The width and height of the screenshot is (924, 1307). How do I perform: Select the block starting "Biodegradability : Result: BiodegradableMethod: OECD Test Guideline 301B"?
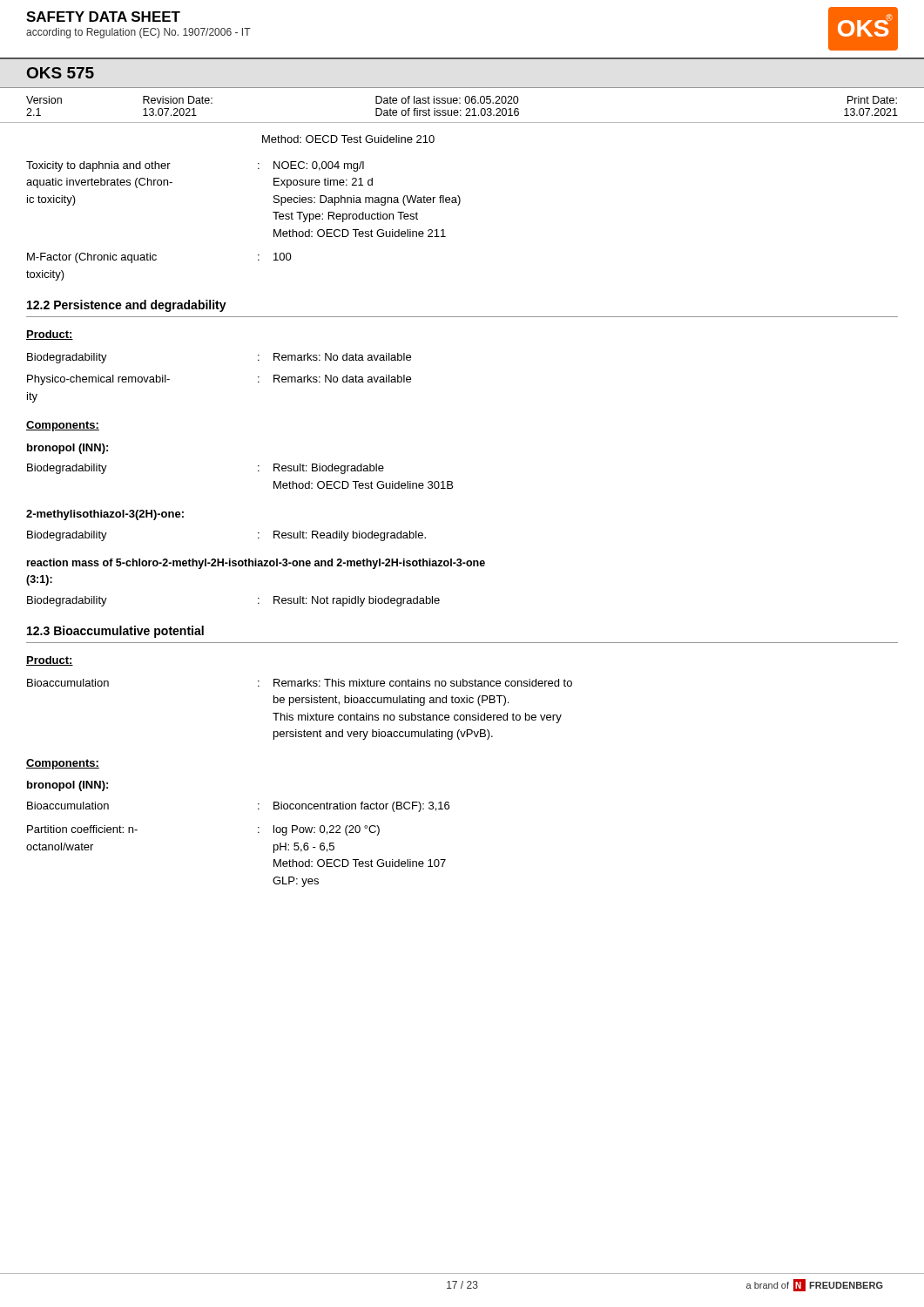point(69,468)
